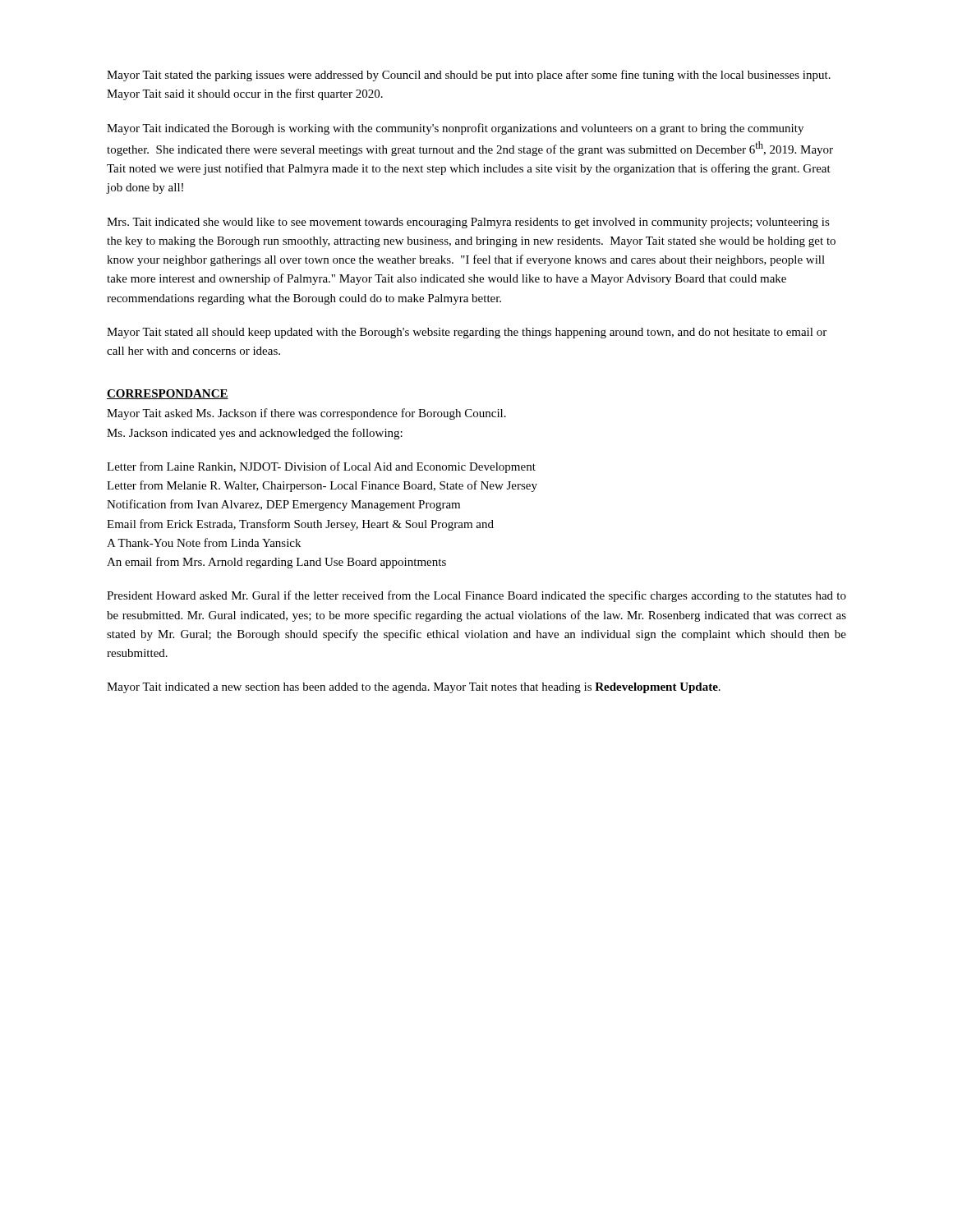
Task: Locate the element starting "Mrs. Tait indicated she"
Action: click(471, 260)
